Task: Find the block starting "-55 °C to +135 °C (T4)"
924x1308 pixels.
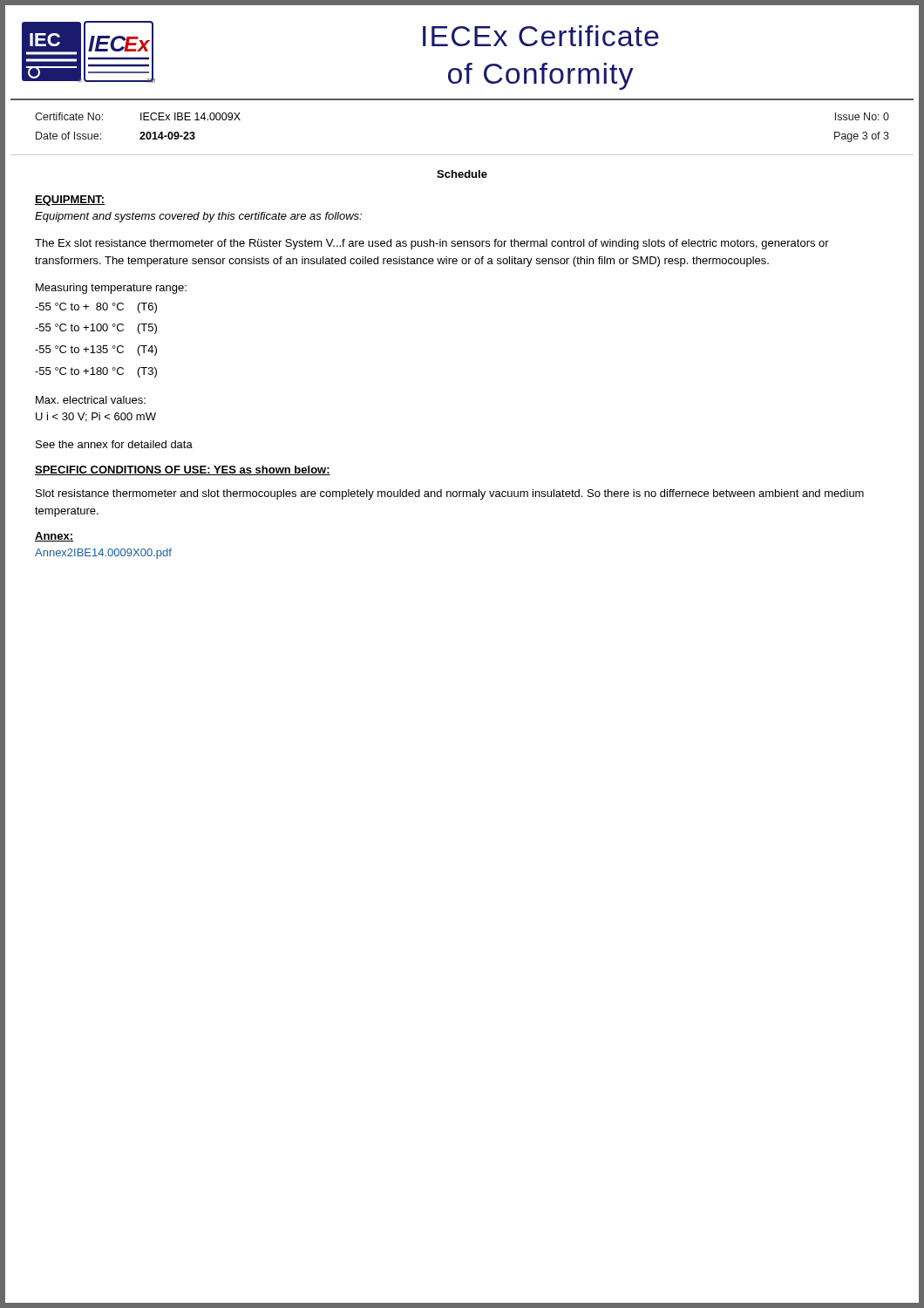Action: click(x=96, y=349)
